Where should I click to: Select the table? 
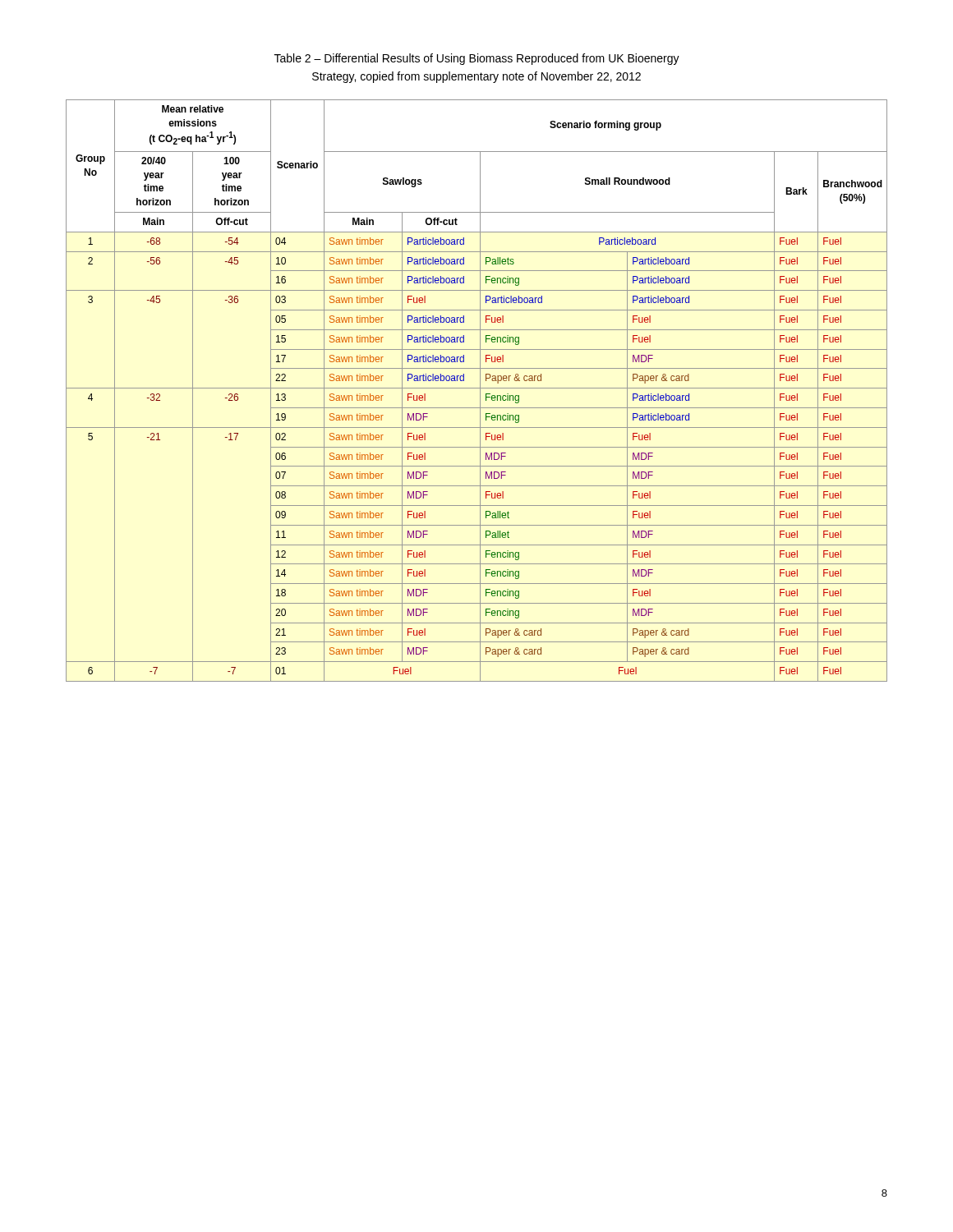(476, 390)
